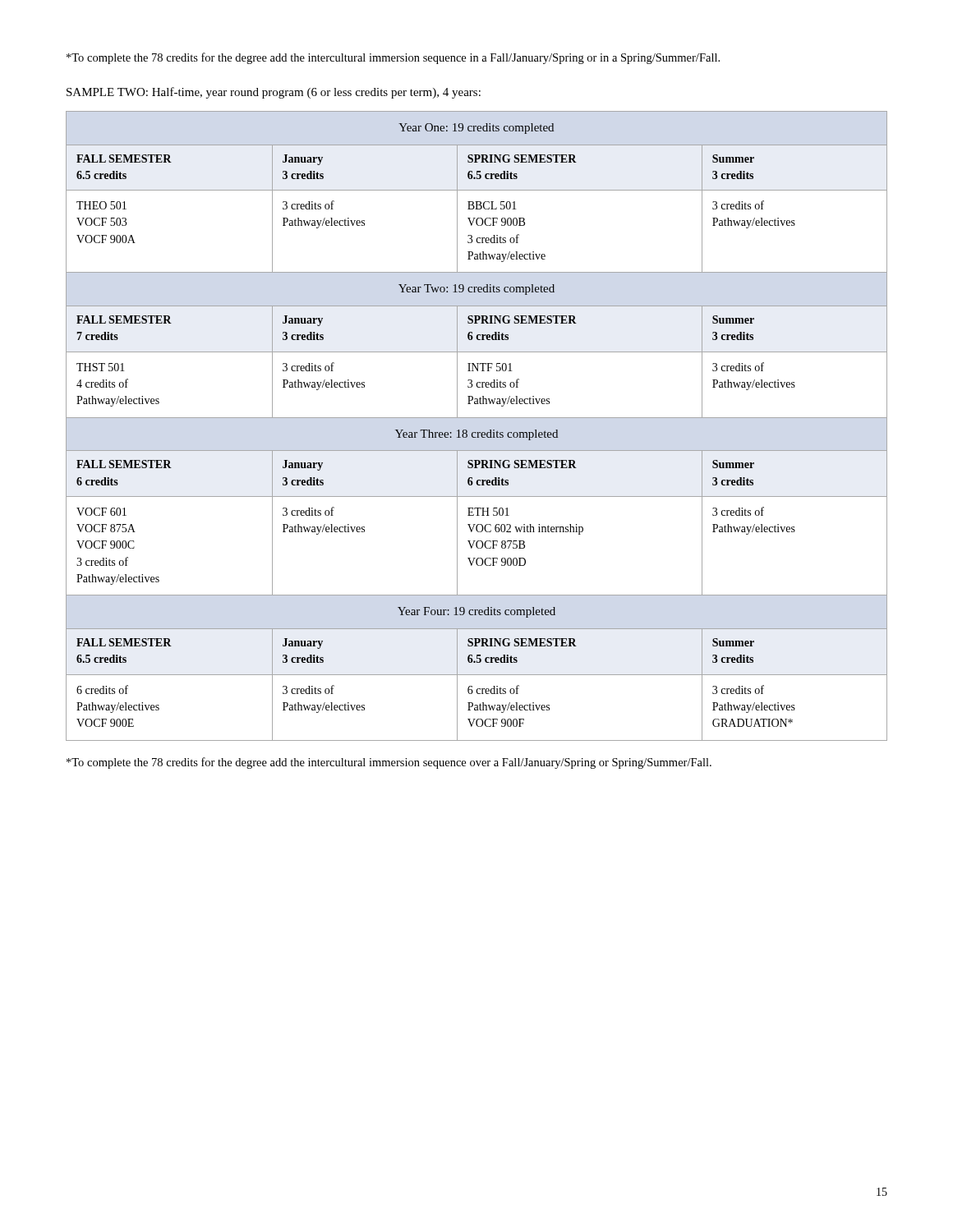Viewport: 953px width, 1232px height.
Task: Point to the block beginning "SAMPLE TWO: Half-time,"
Action: coord(274,92)
